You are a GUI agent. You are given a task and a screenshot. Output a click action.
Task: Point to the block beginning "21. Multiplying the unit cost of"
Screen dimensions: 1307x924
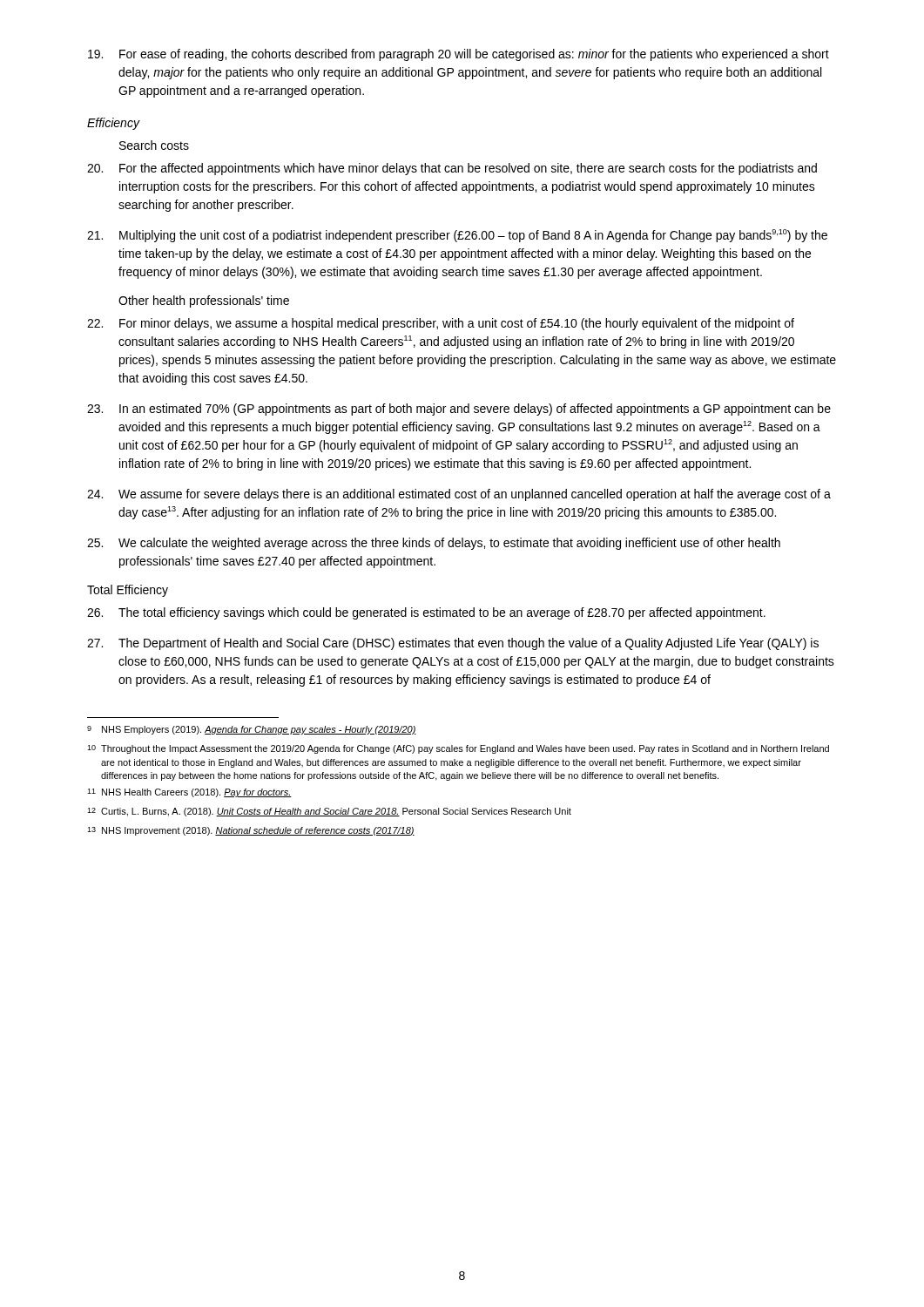pos(462,254)
